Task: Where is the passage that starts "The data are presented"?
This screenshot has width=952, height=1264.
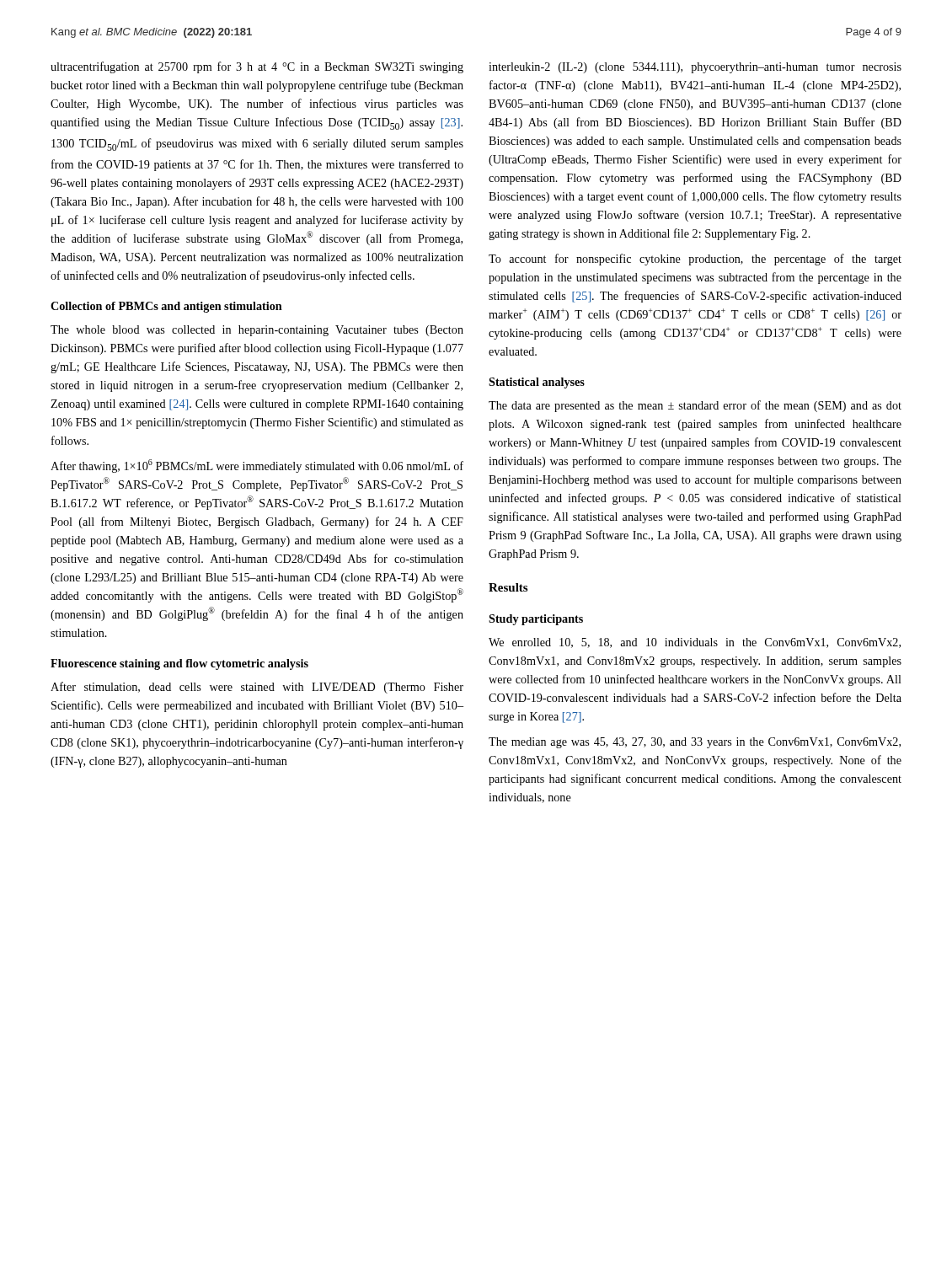Action: 695,479
